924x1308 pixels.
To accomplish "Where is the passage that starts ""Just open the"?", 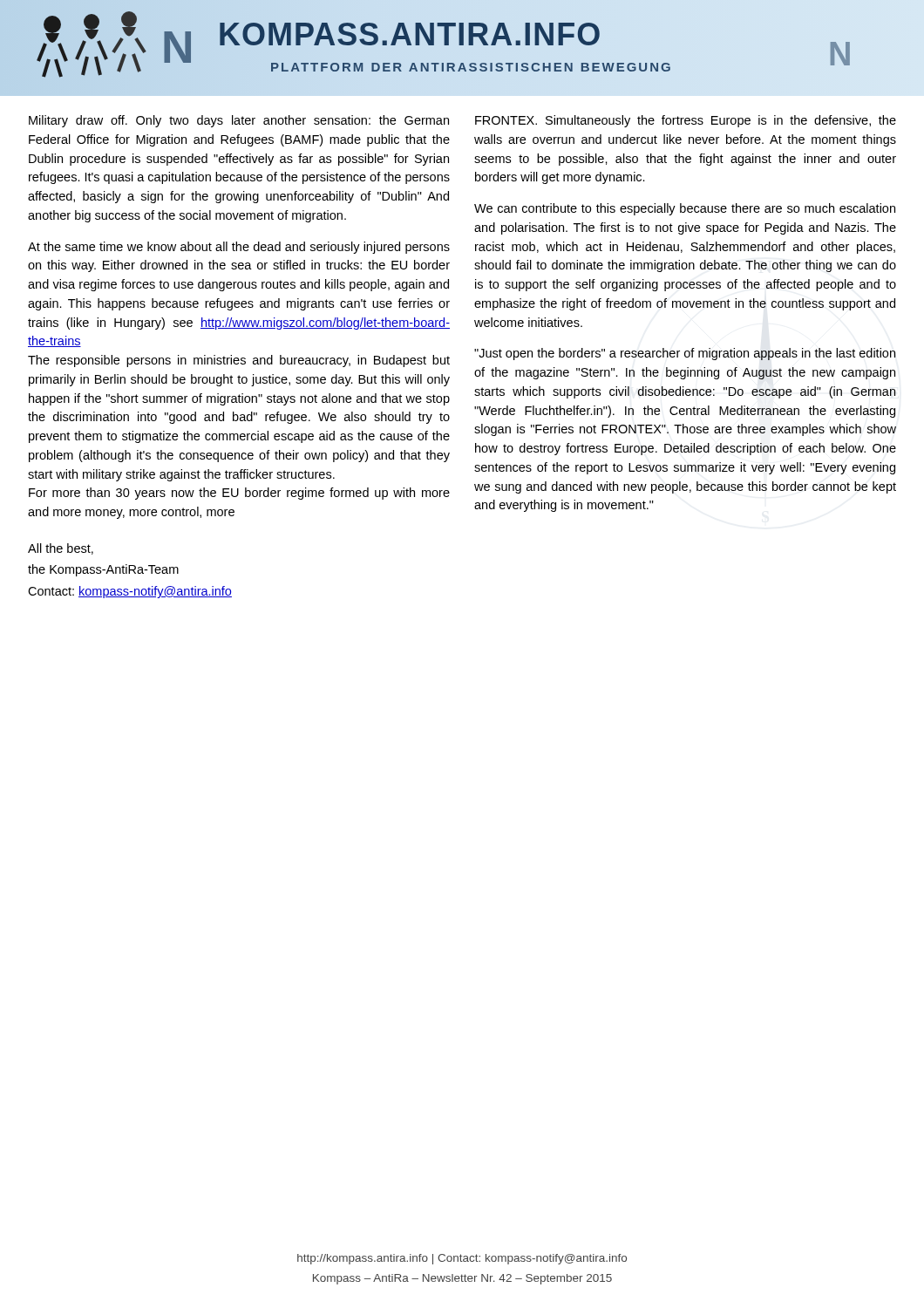I will click(x=685, y=429).
